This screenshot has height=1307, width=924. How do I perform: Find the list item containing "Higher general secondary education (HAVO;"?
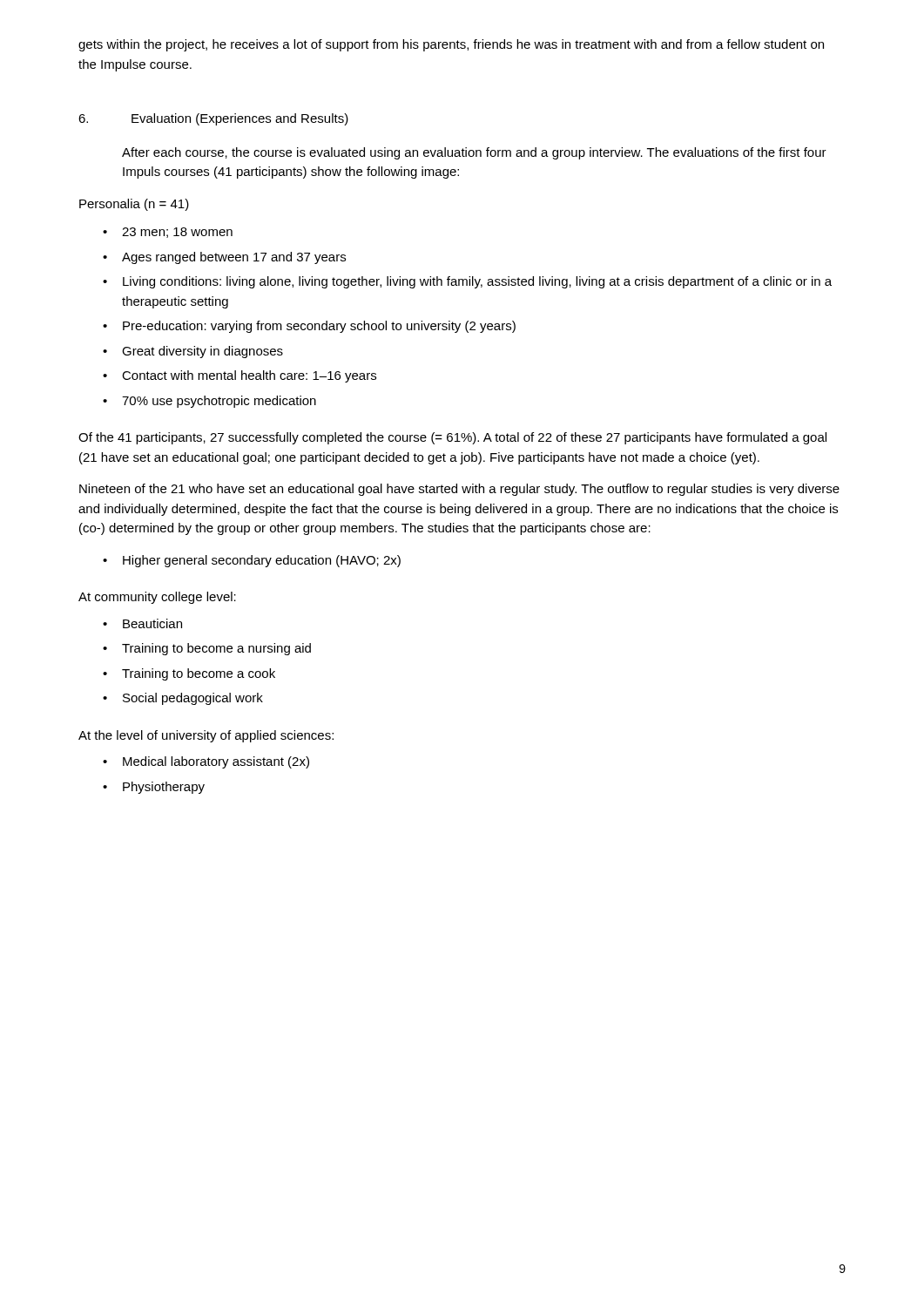pyautogui.click(x=262, y=559)
